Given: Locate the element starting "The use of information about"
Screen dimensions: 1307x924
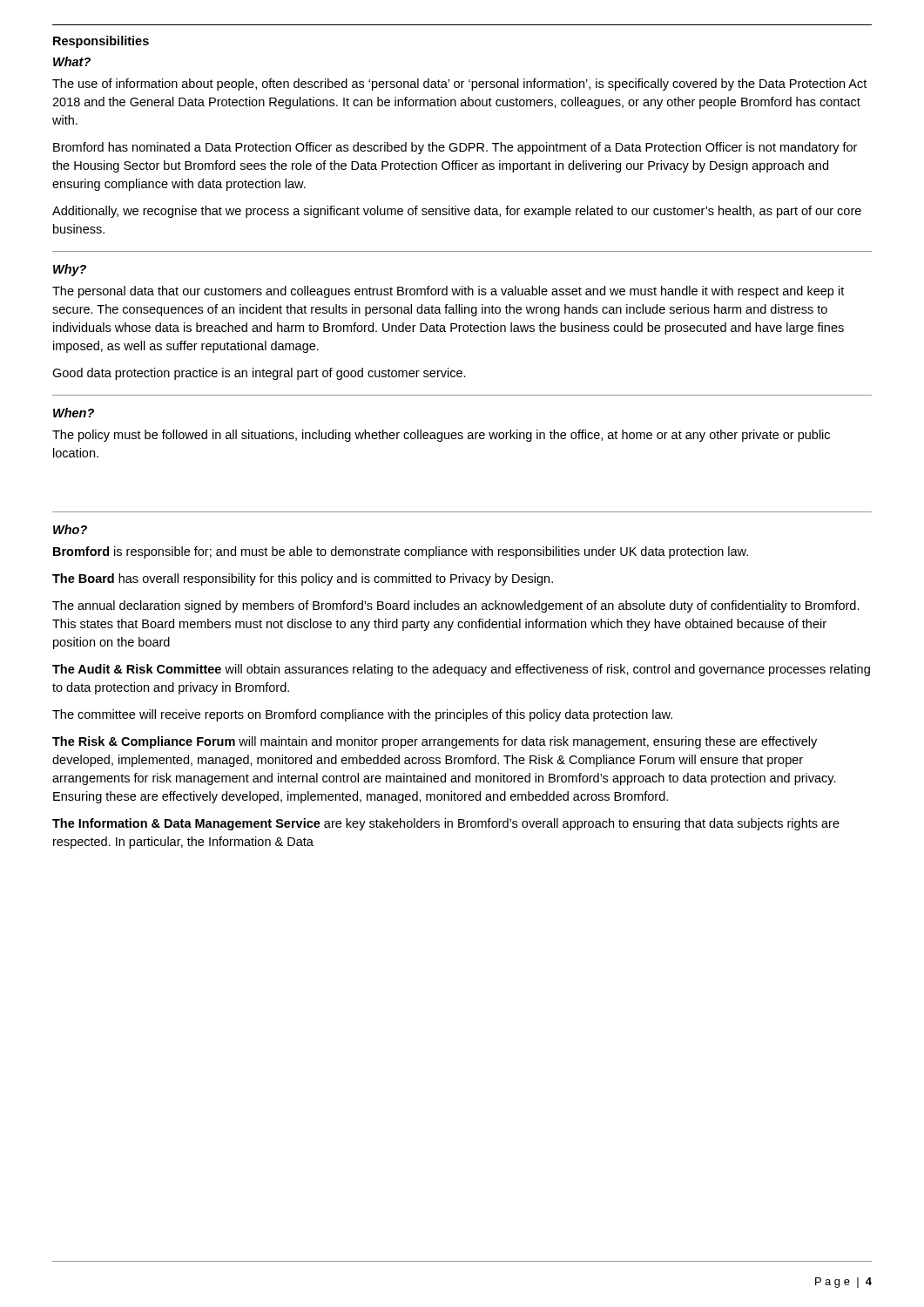Looking at the screenshot, I should click(x=460, y=102).
